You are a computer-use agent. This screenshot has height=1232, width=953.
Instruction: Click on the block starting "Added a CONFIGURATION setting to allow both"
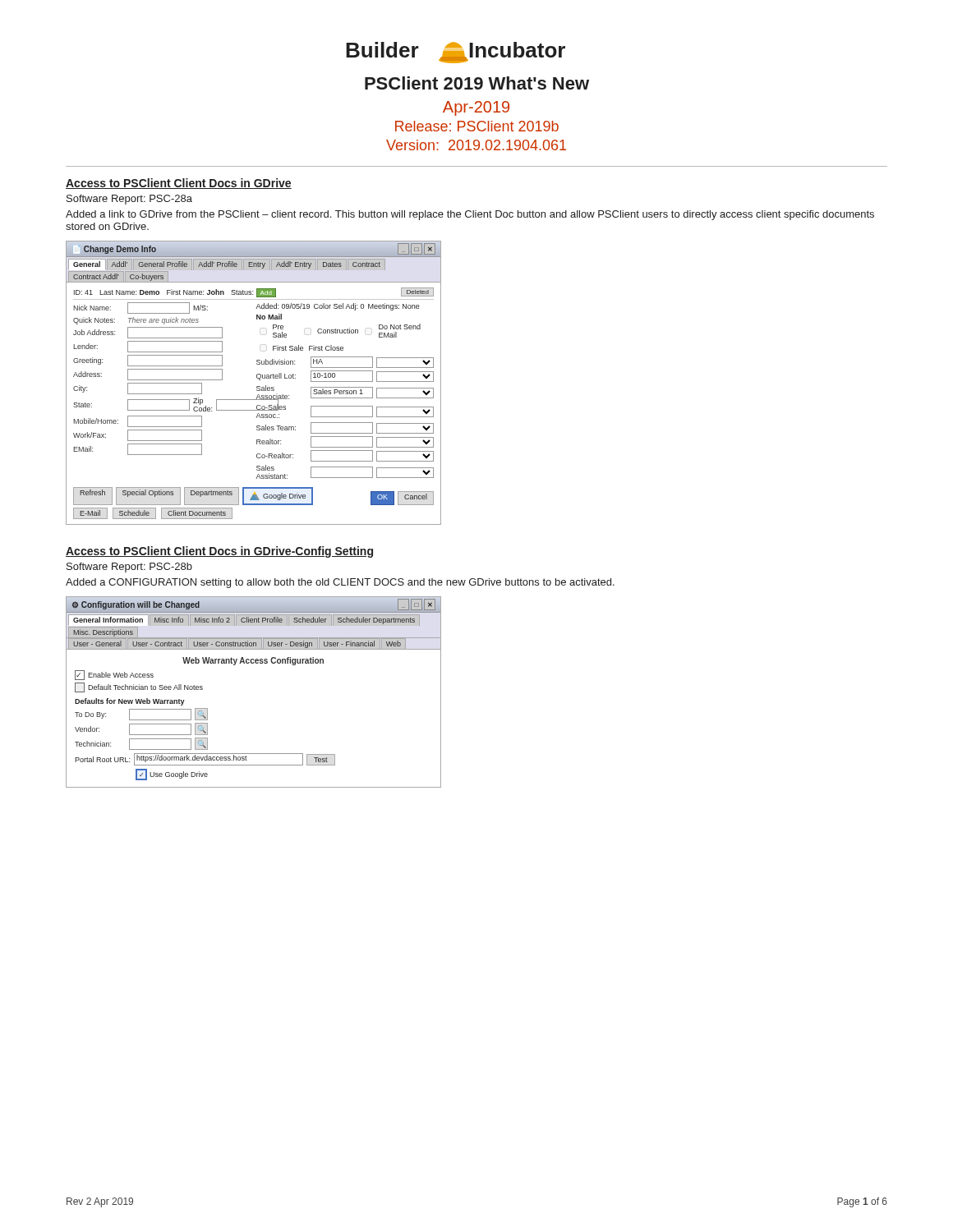pyautogui.click(x=340, y=582)
